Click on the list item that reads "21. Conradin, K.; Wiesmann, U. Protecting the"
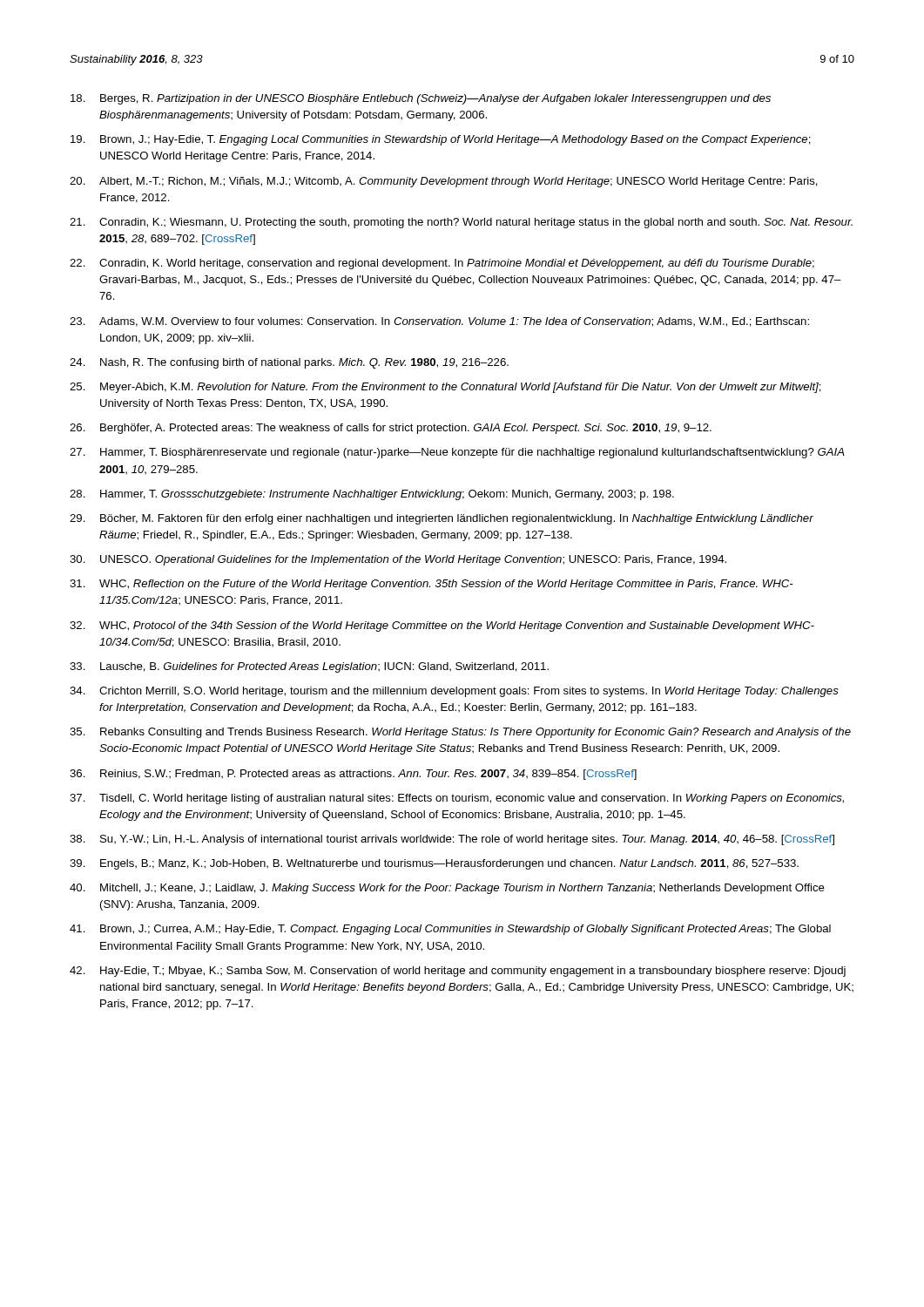 pyautogui.click(x=462, y=230)
